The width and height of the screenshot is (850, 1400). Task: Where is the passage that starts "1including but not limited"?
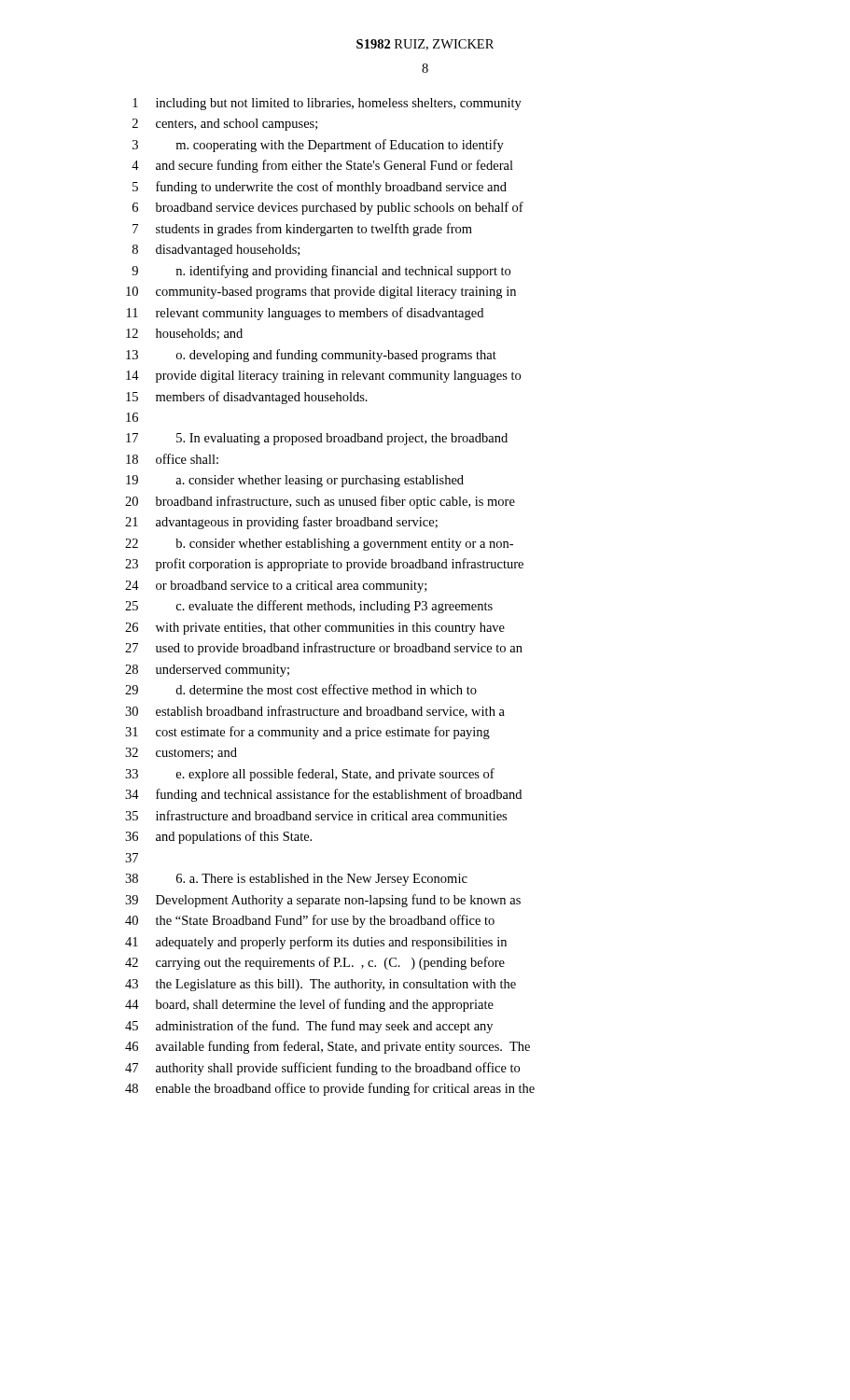click(458, 596)
